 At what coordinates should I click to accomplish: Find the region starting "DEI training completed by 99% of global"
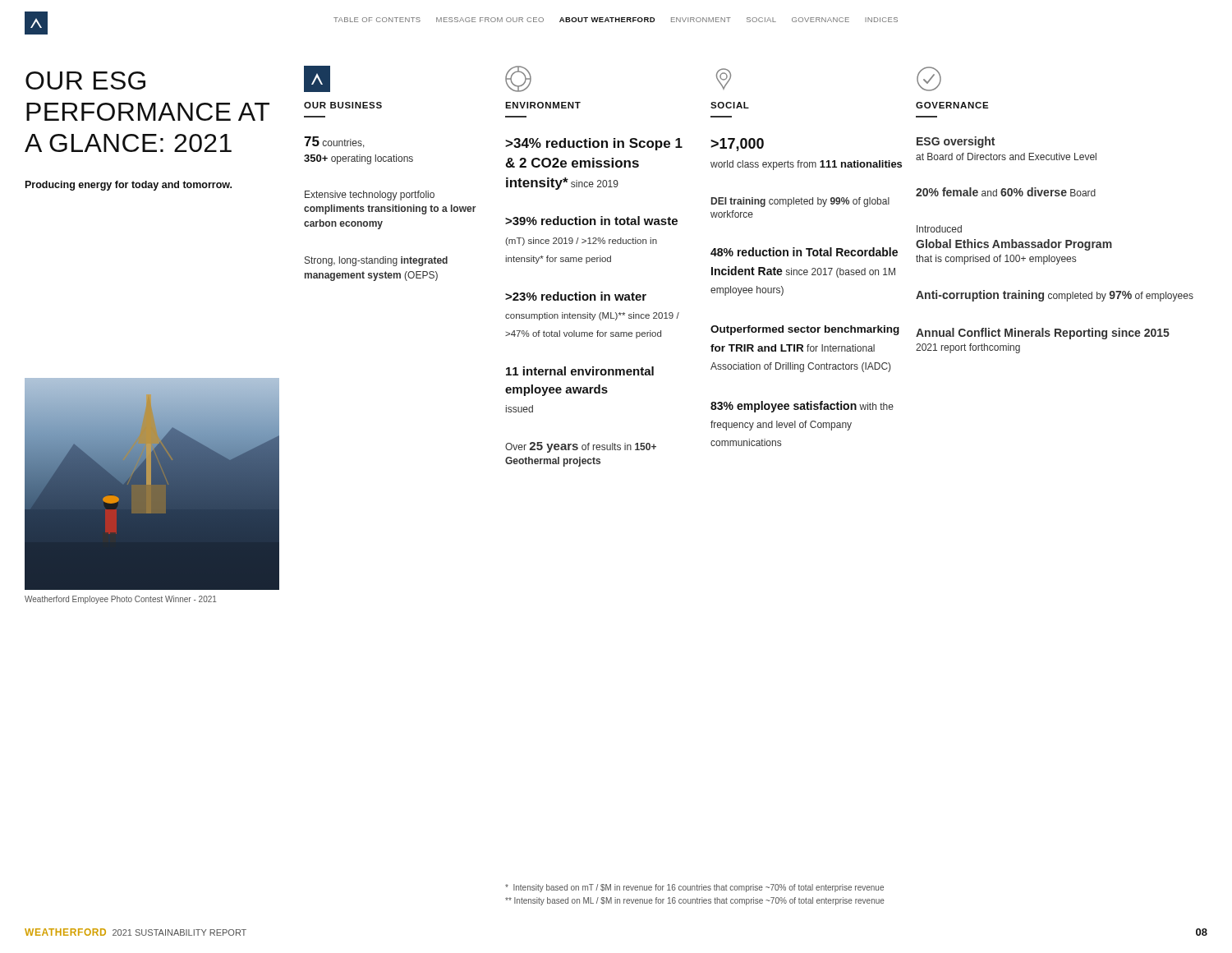(800, 208)
